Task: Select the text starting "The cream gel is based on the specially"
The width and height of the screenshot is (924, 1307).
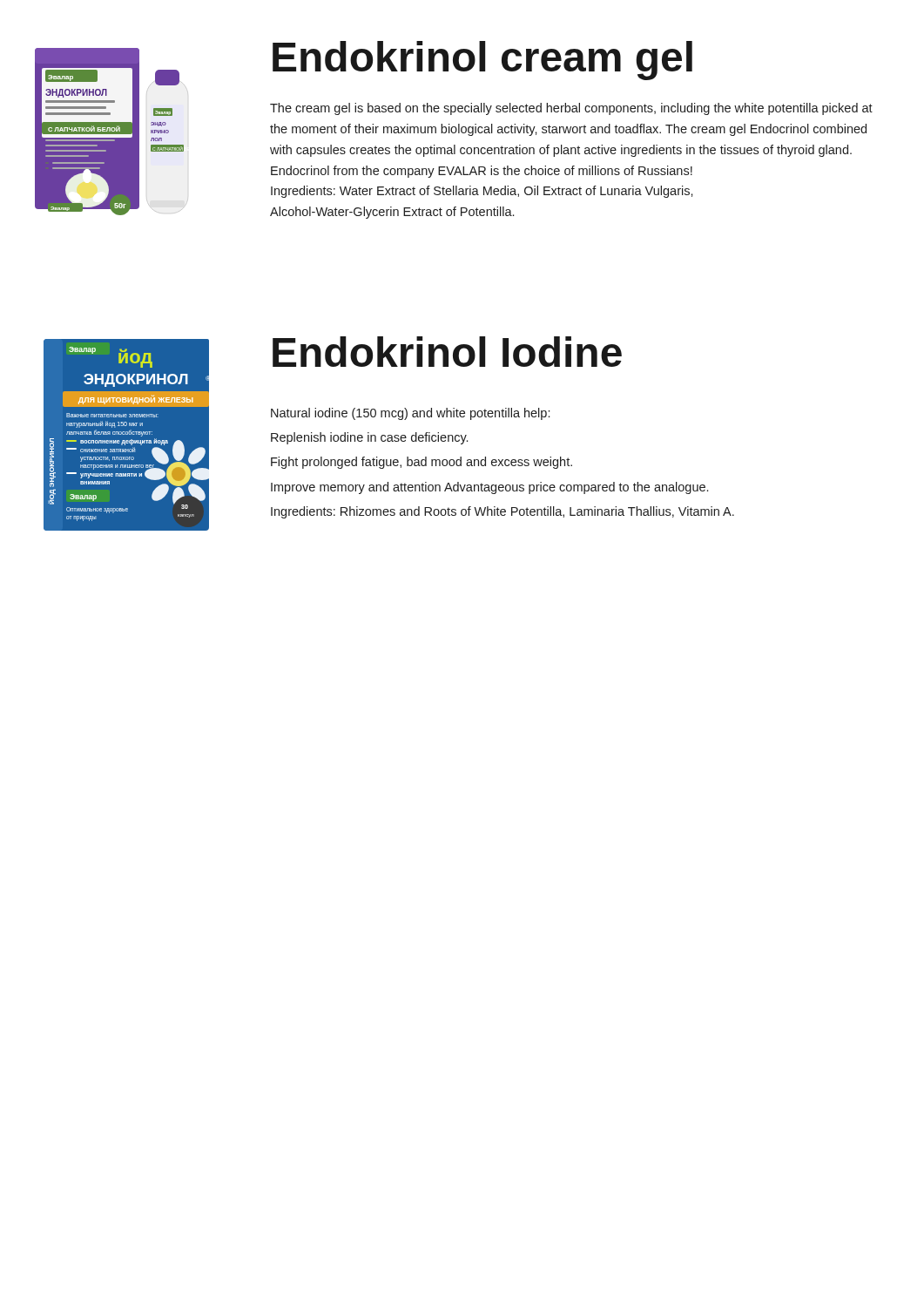Action: [571, 160]
